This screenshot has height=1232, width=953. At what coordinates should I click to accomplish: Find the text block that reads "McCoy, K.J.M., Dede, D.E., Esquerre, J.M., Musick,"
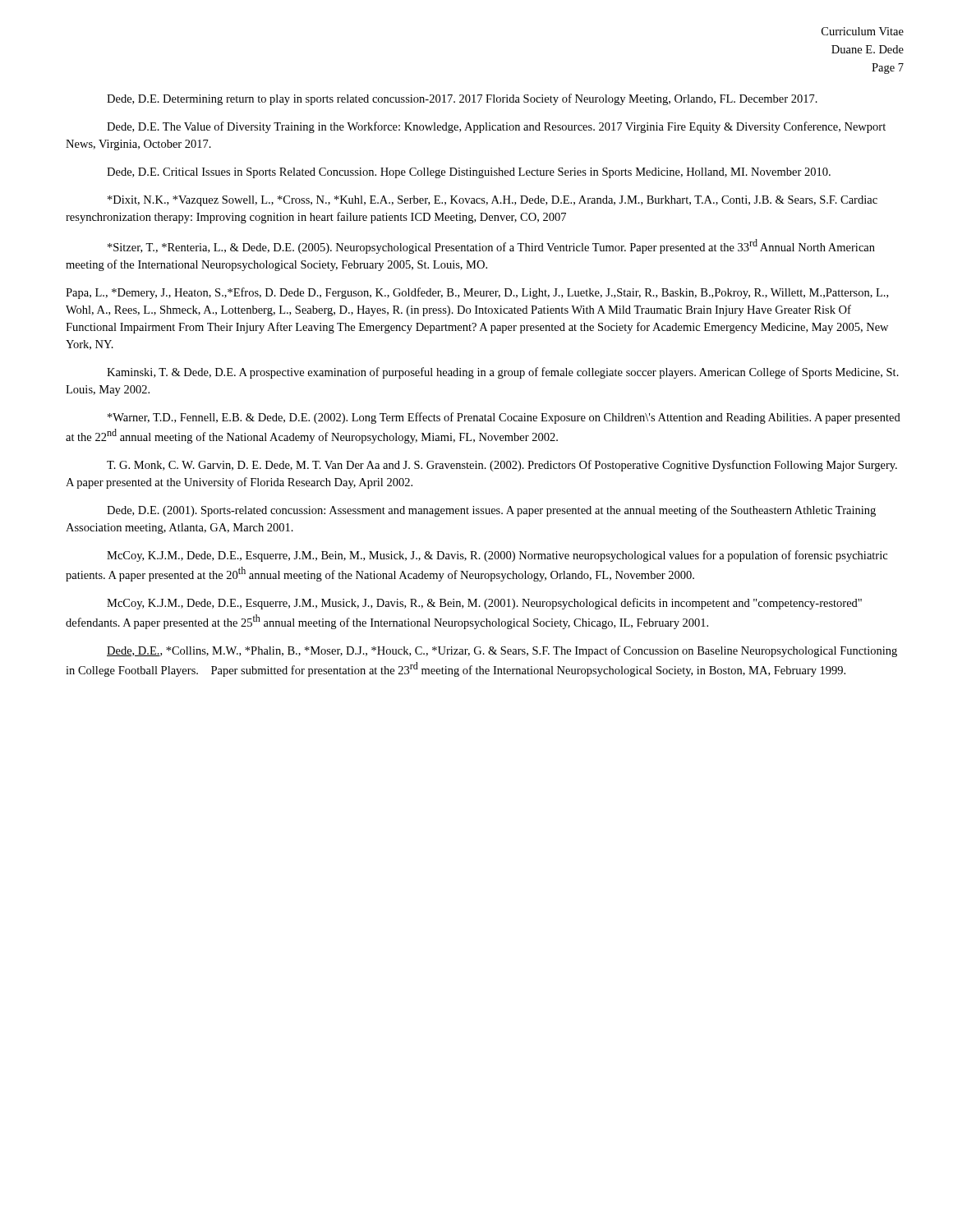click(485, 613)
